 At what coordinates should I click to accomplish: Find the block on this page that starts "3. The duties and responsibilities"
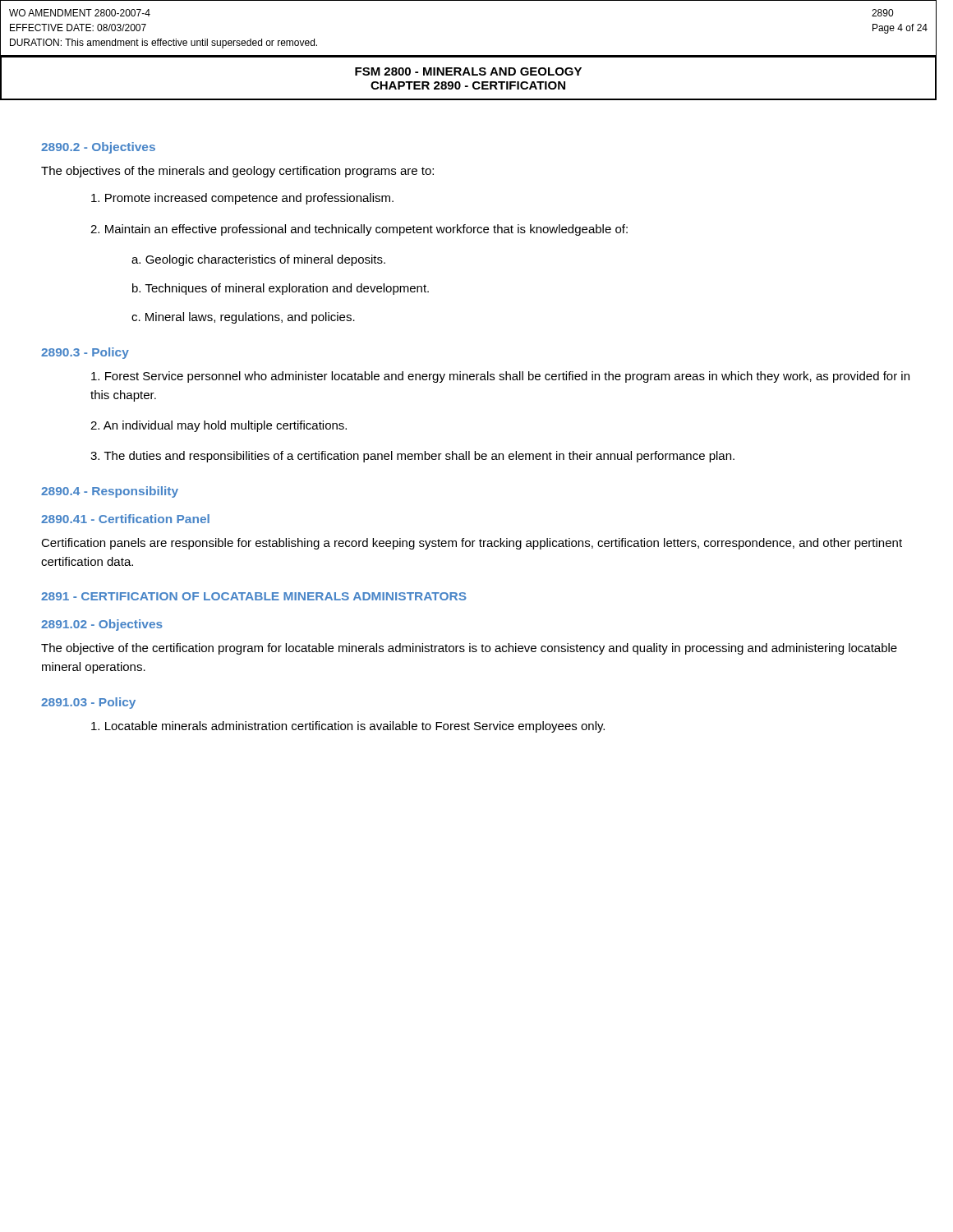click(413, 456)
